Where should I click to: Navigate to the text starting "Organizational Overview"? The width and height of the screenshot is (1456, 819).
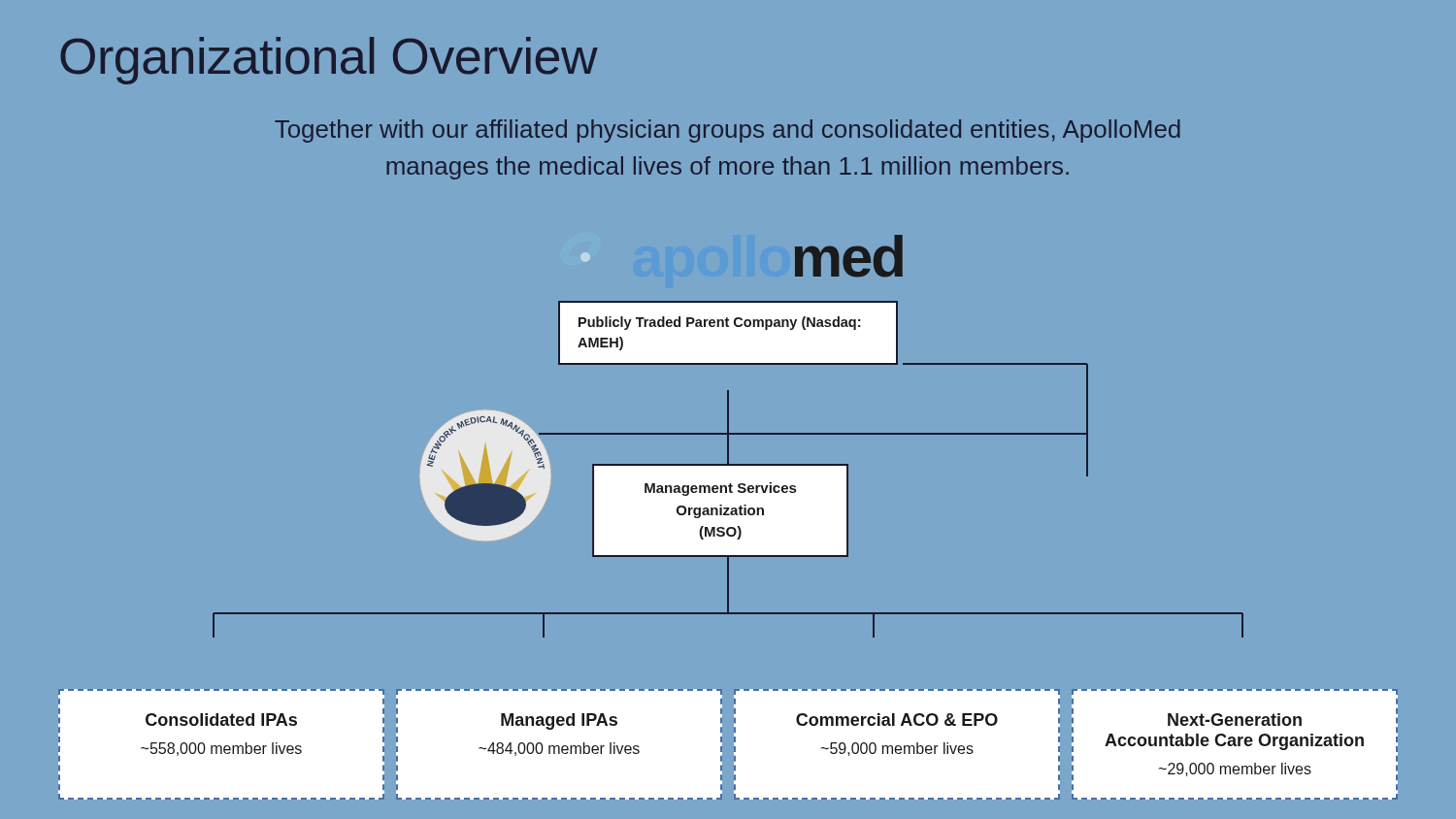328,56
